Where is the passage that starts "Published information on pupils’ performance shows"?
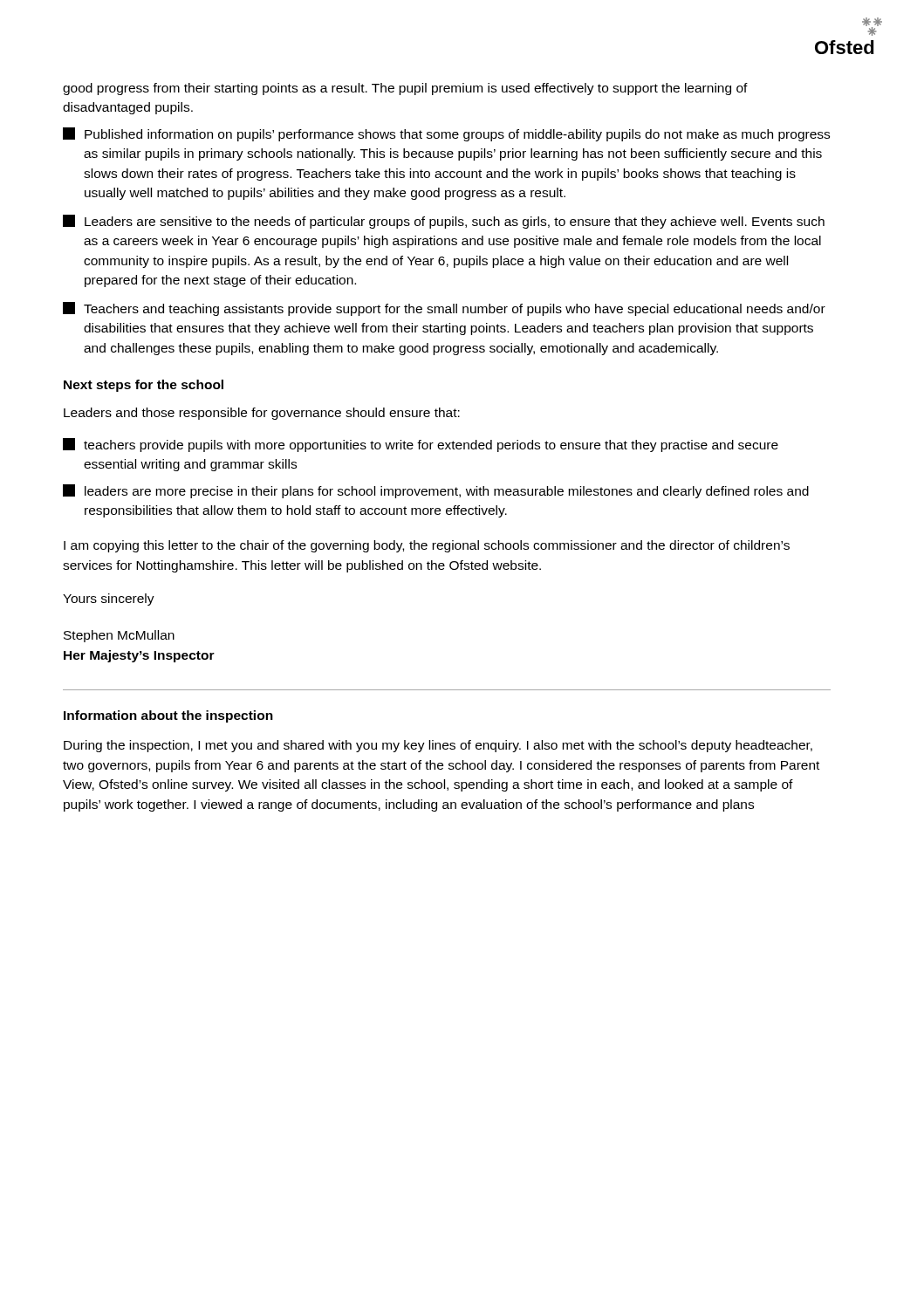This screenshot has height=1309, width=924. 447,164
